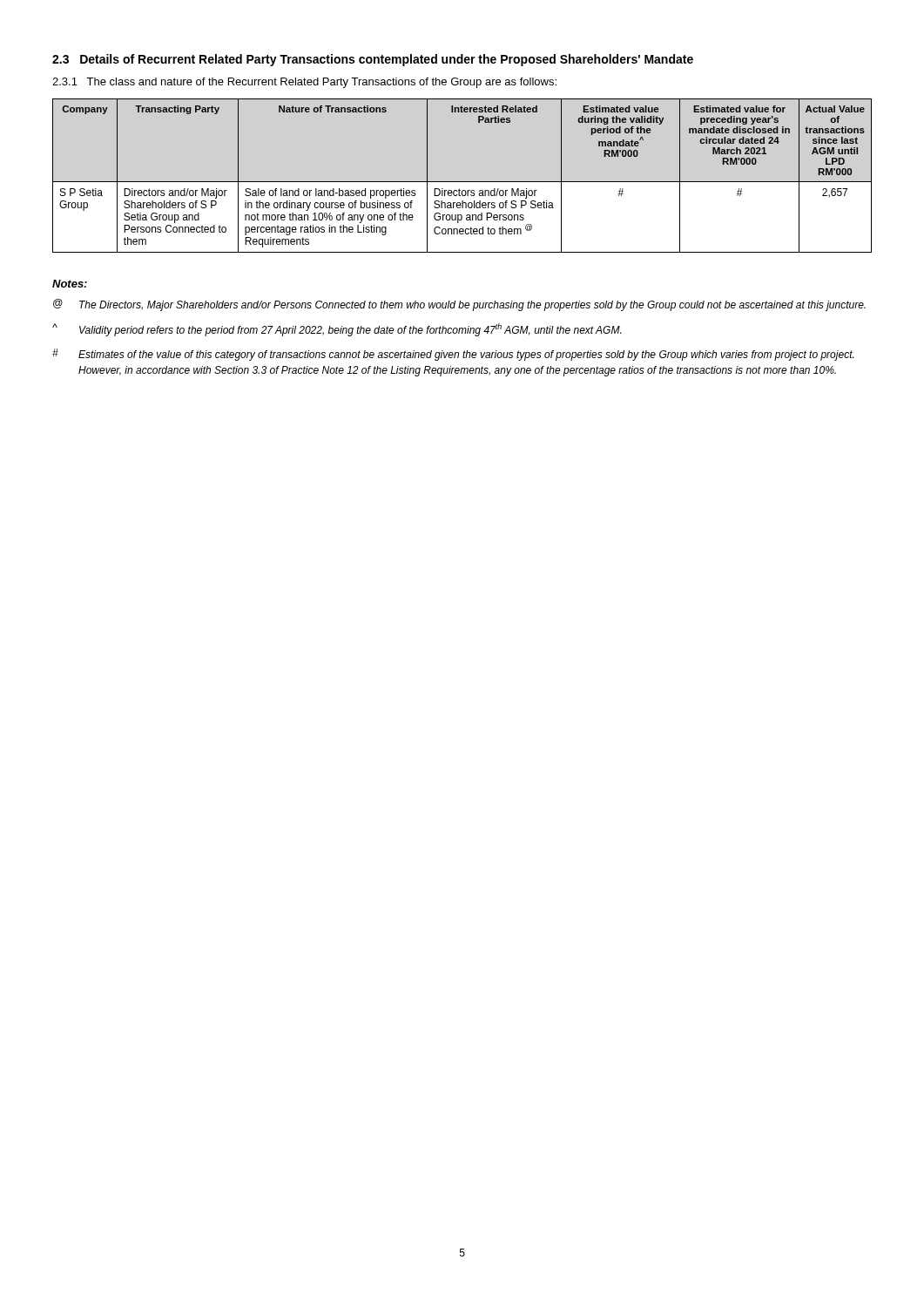The image size is (924, 1307).
Task: Locate the section header that reads "2.3 Details of Recurrent Related"
Action: [x=373, y=59]
